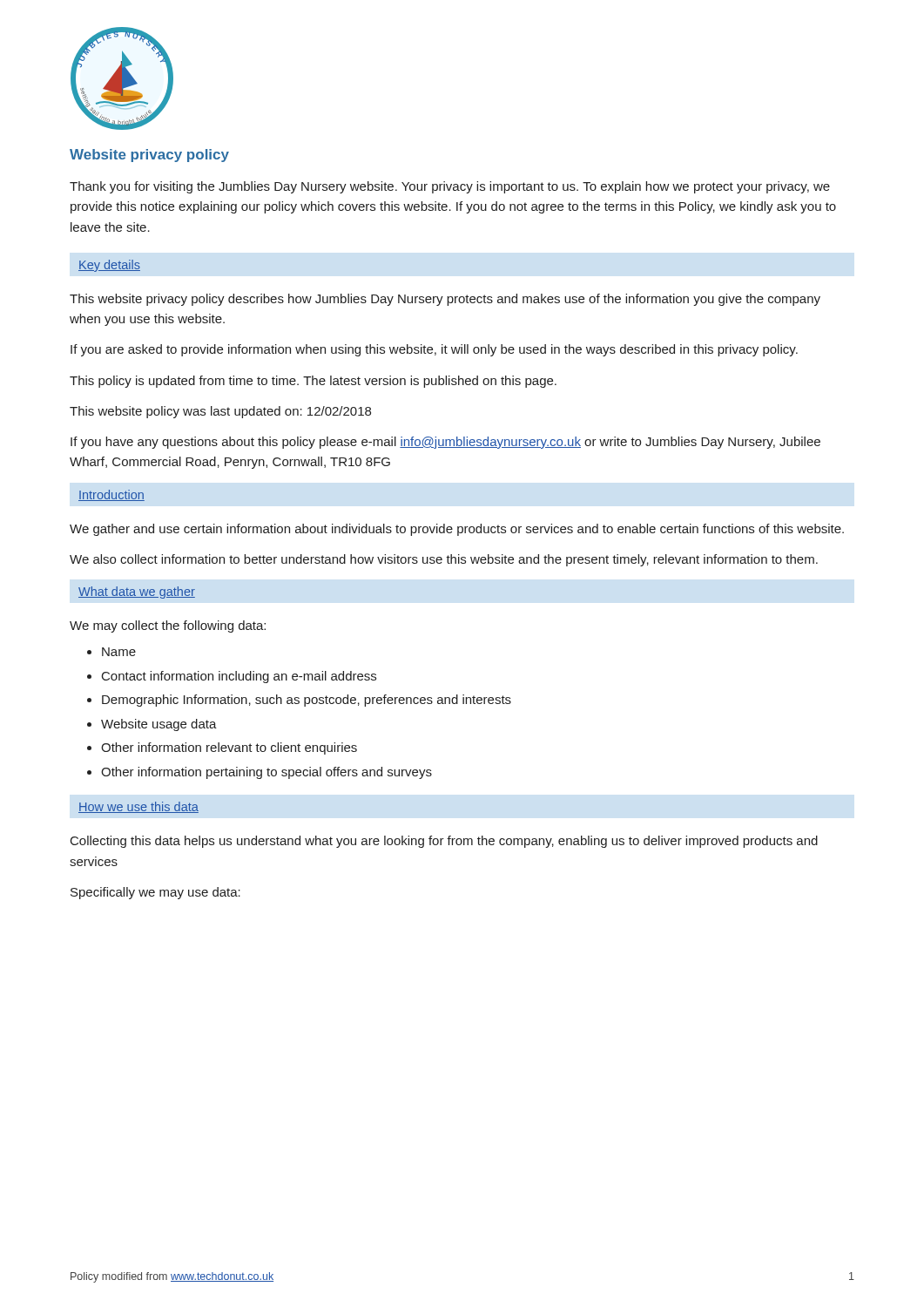Locate the text block with the text "This website privacy policy"
Image resolution: width=924 pixels, height=1307 pixels.
[445, 308]
